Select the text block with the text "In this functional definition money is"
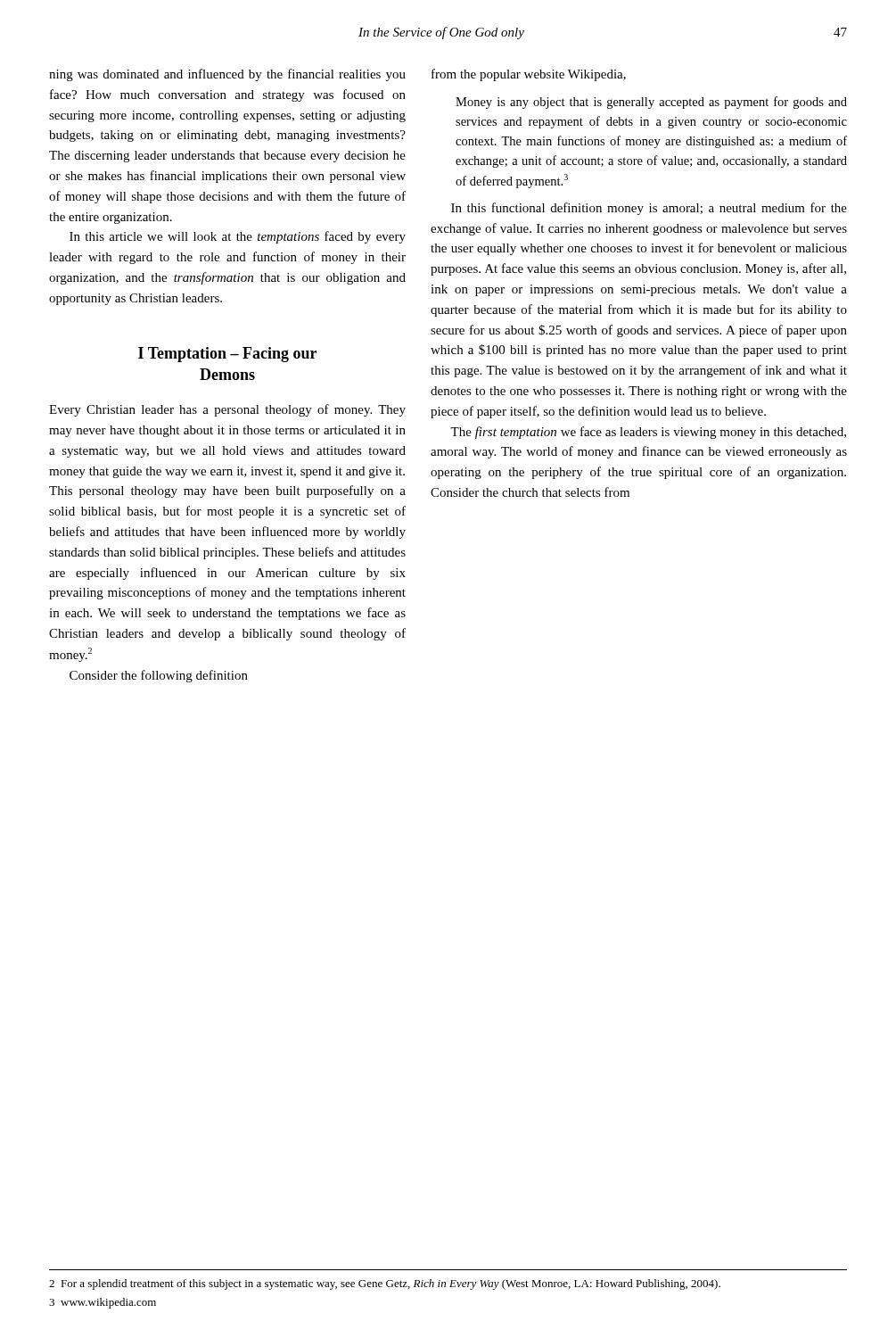This screenshot has height=1338, width=896. 639,350
